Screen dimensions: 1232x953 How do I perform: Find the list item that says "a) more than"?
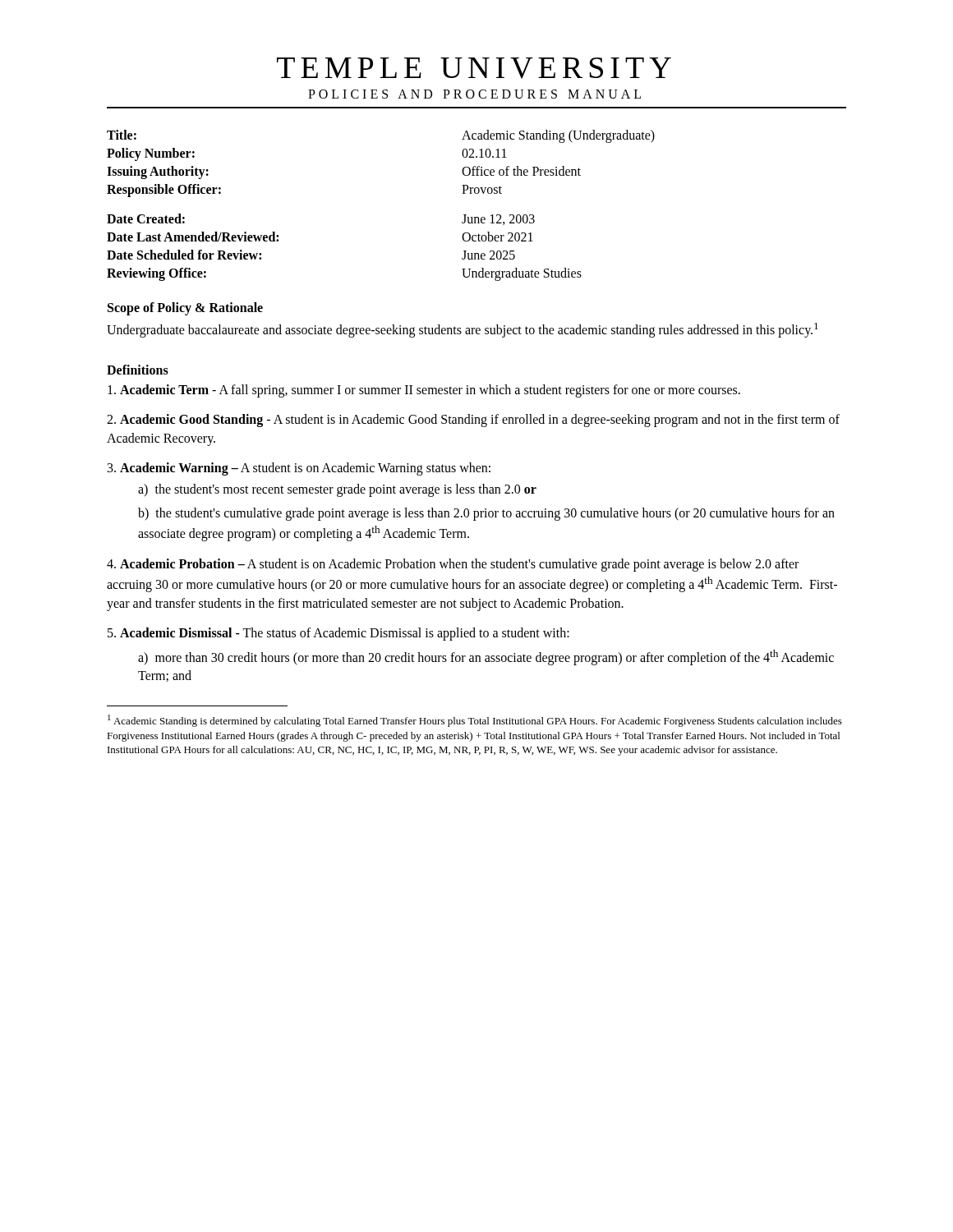point(486,665)
